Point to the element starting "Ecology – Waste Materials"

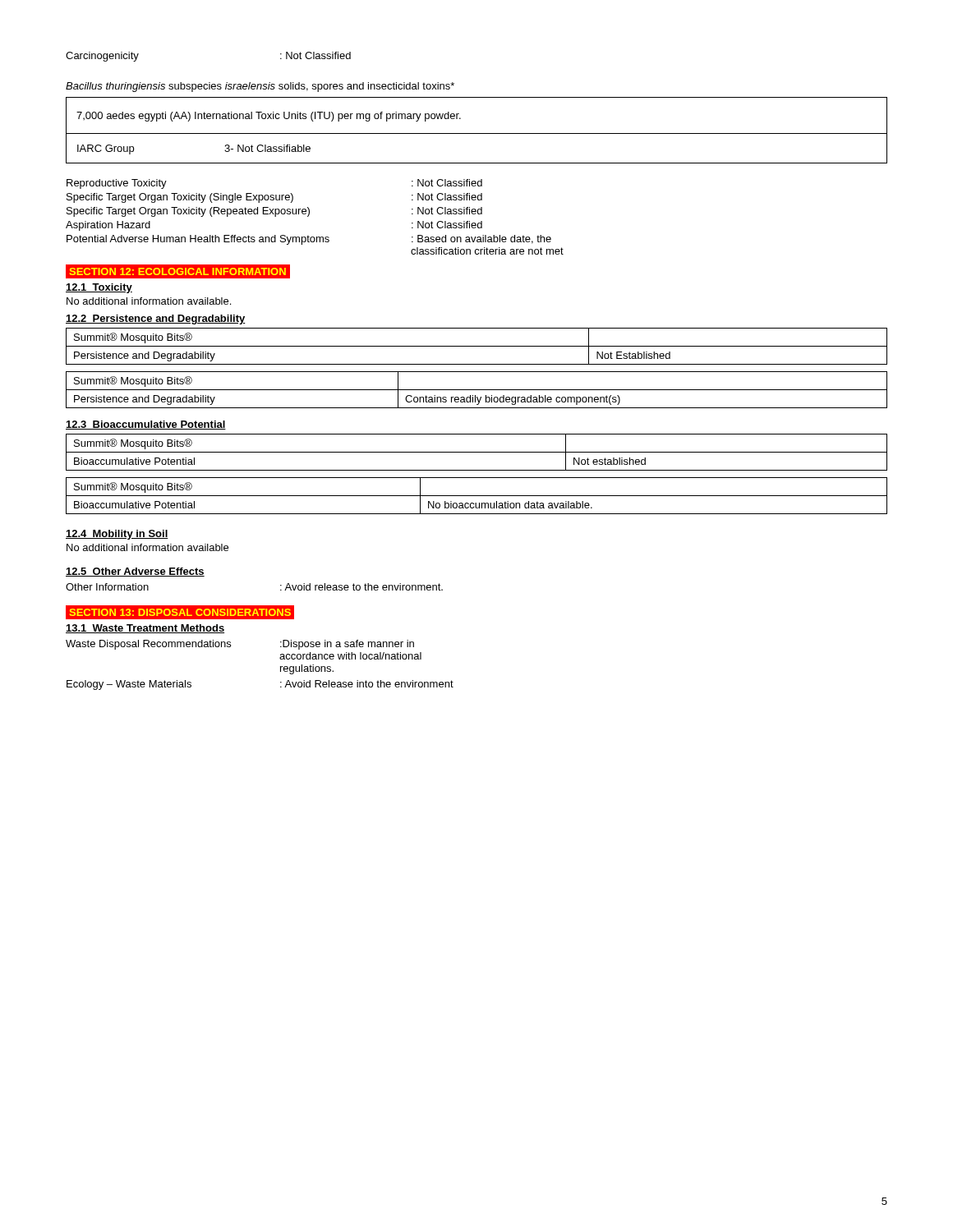(x=130, y=685)
